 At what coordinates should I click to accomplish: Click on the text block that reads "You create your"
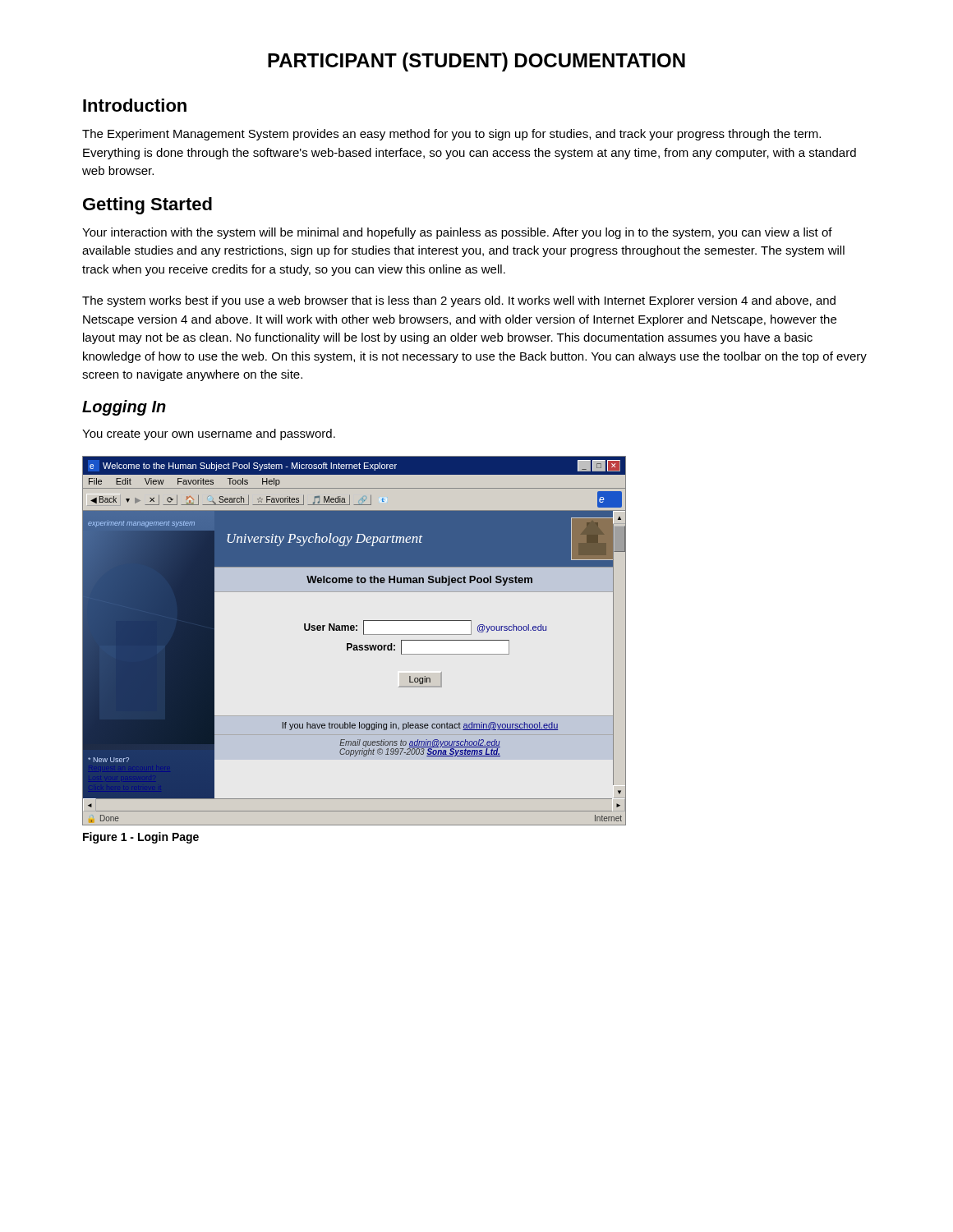[209, 434]
